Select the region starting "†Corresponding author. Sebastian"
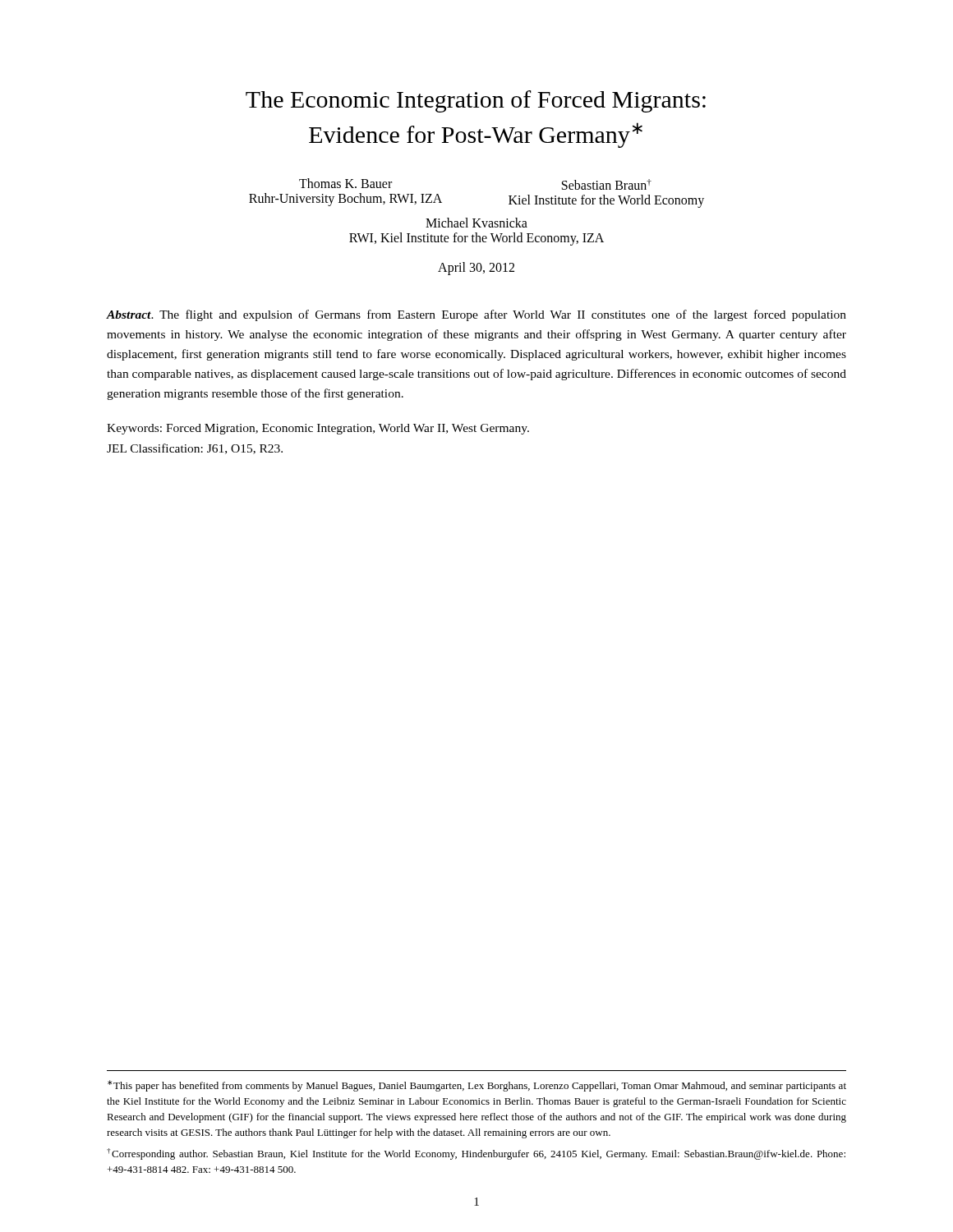953x1232 pixels. click(x=476, y=1161)
